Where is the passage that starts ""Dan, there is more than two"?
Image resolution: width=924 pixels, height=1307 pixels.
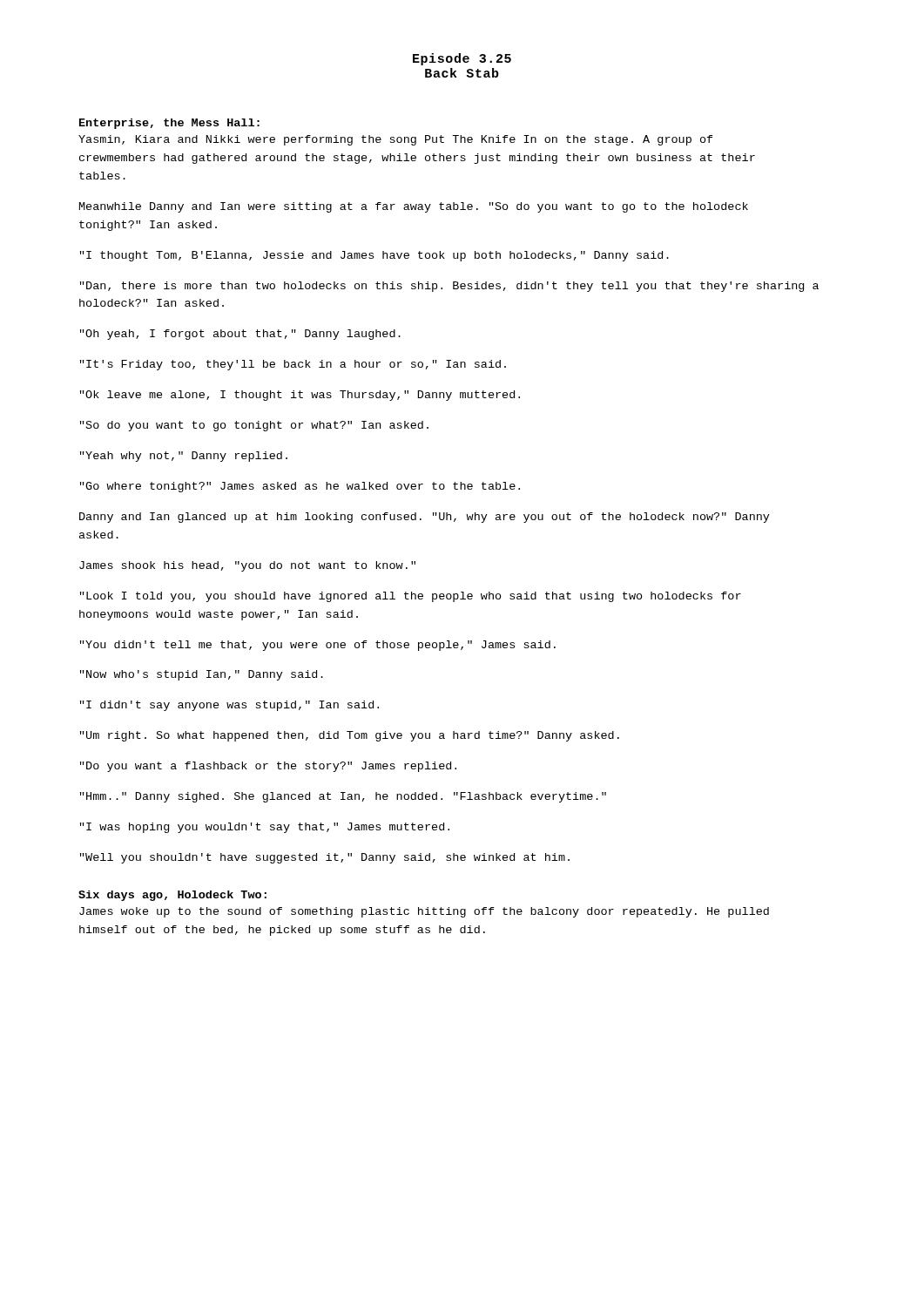462,296
